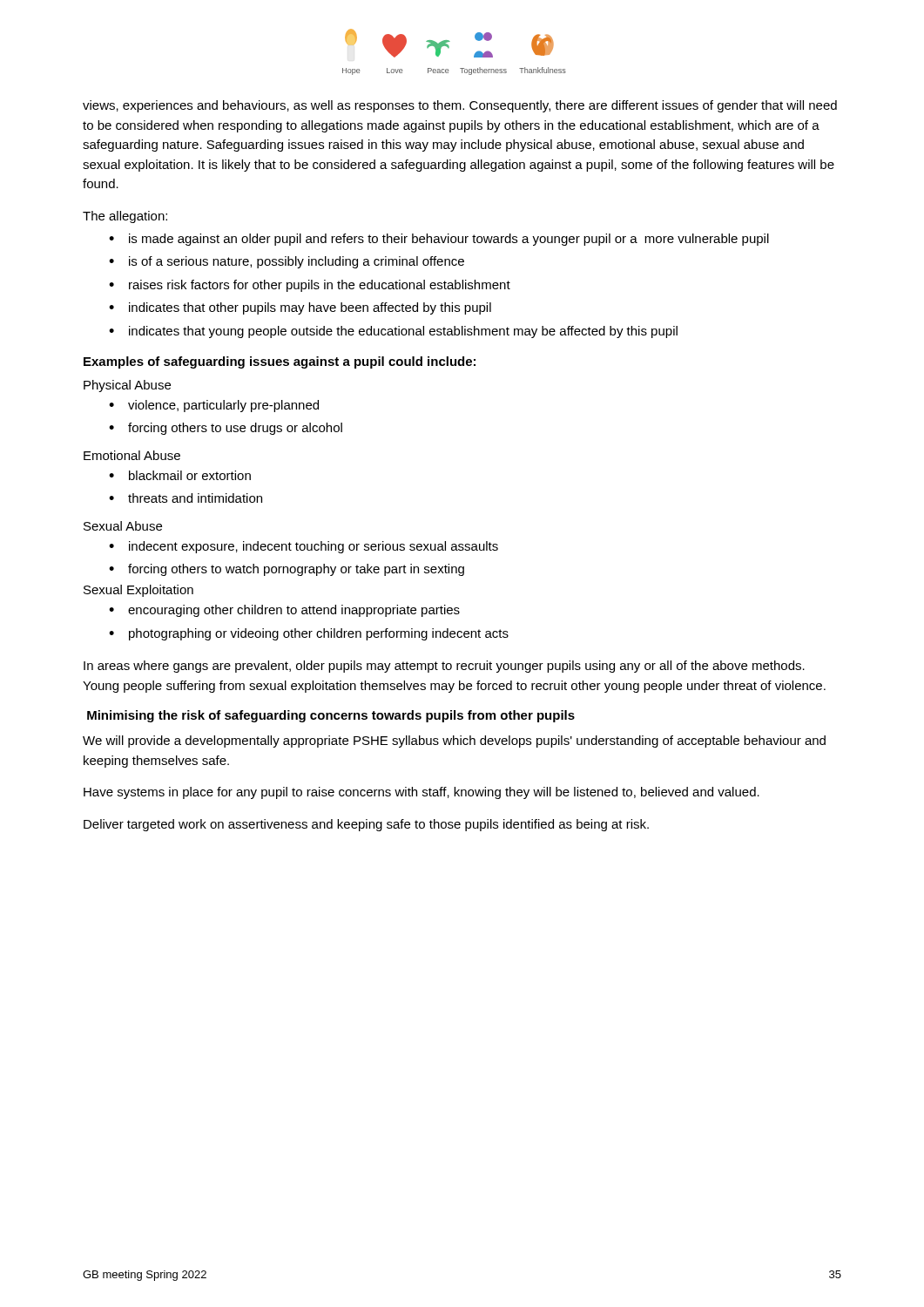Find the element starting "• violence, particularly"

214,406
